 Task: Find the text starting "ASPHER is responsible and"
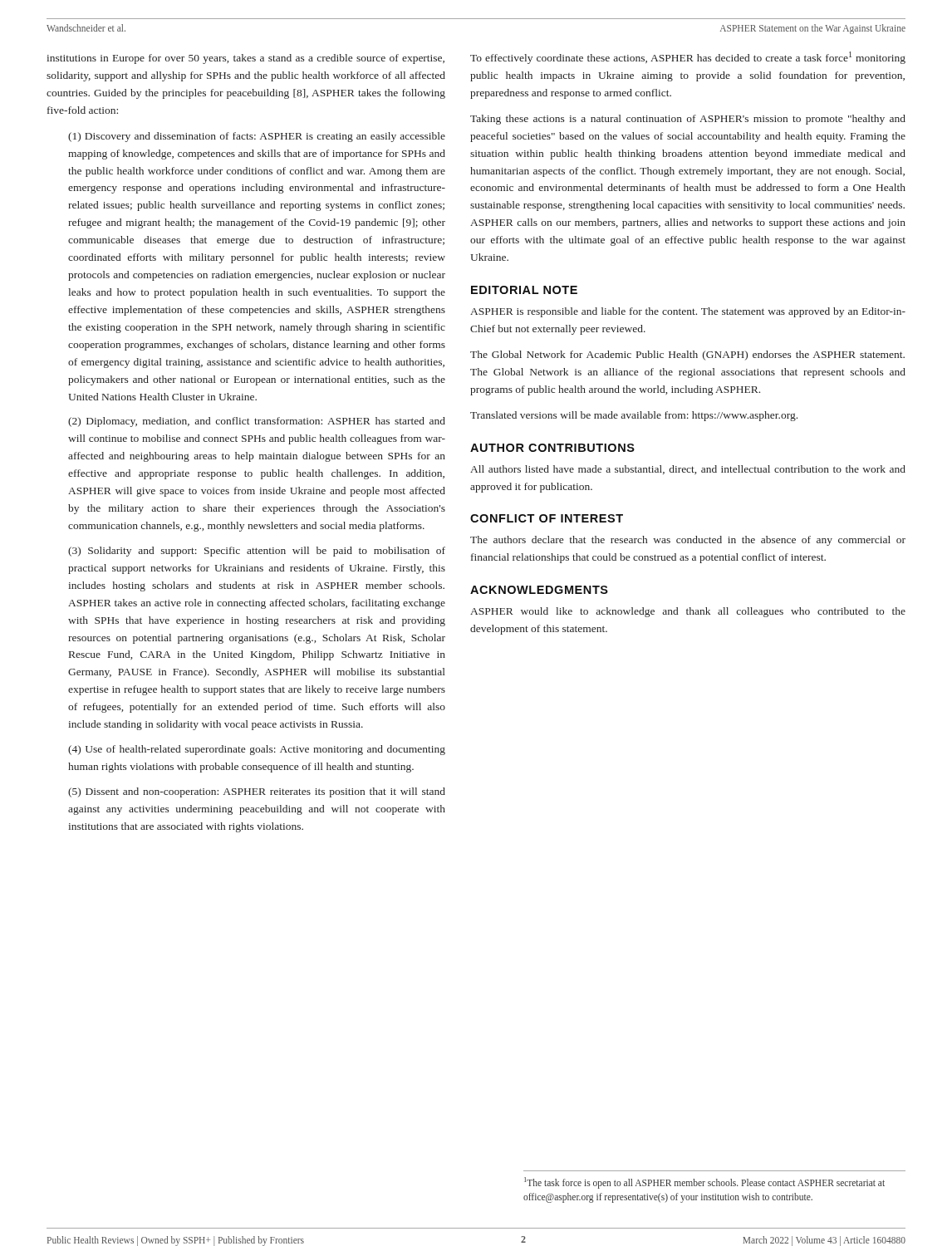(x=688, y=364)
